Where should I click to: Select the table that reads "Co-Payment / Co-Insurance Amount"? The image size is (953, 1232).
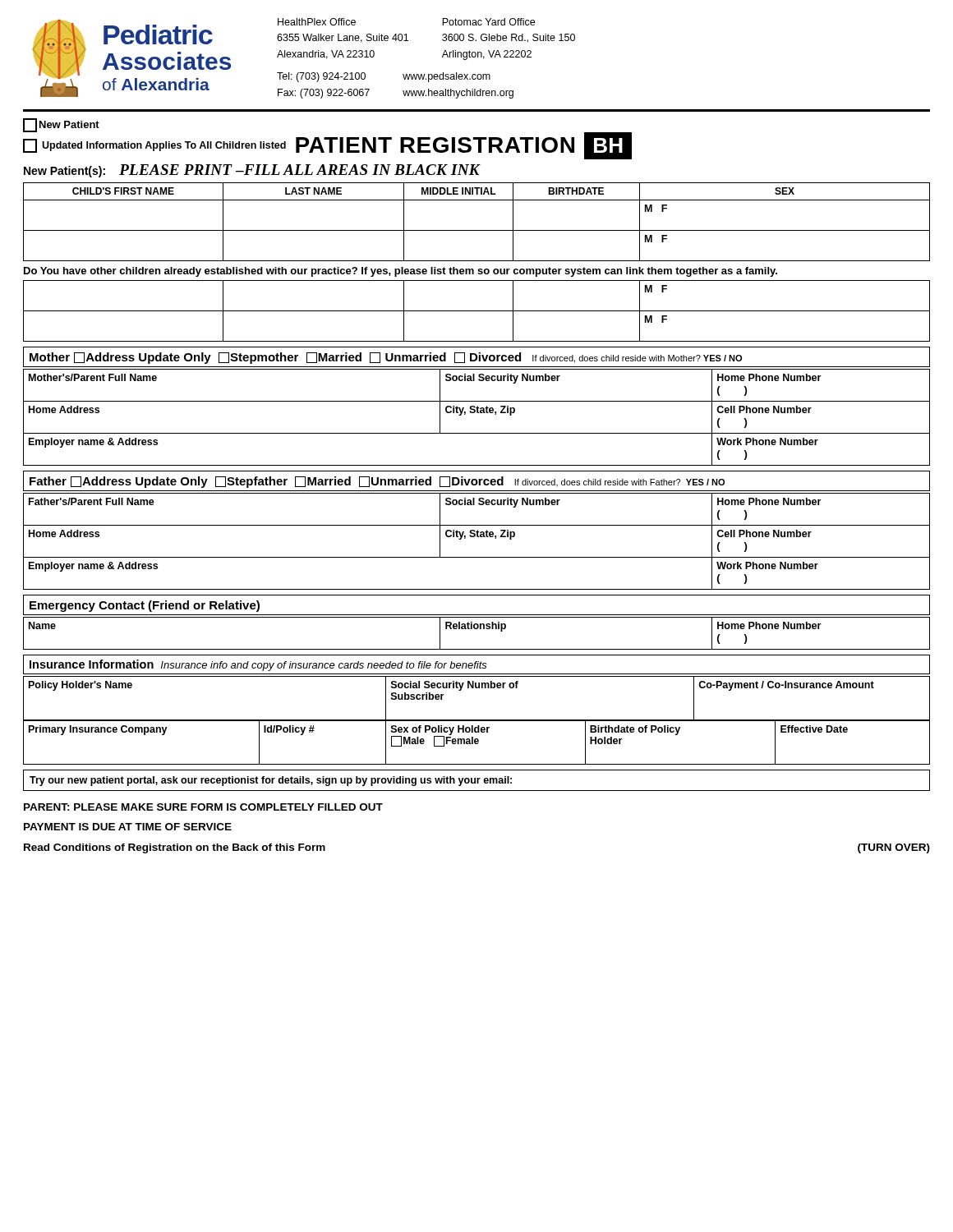(x=476, y=698)
